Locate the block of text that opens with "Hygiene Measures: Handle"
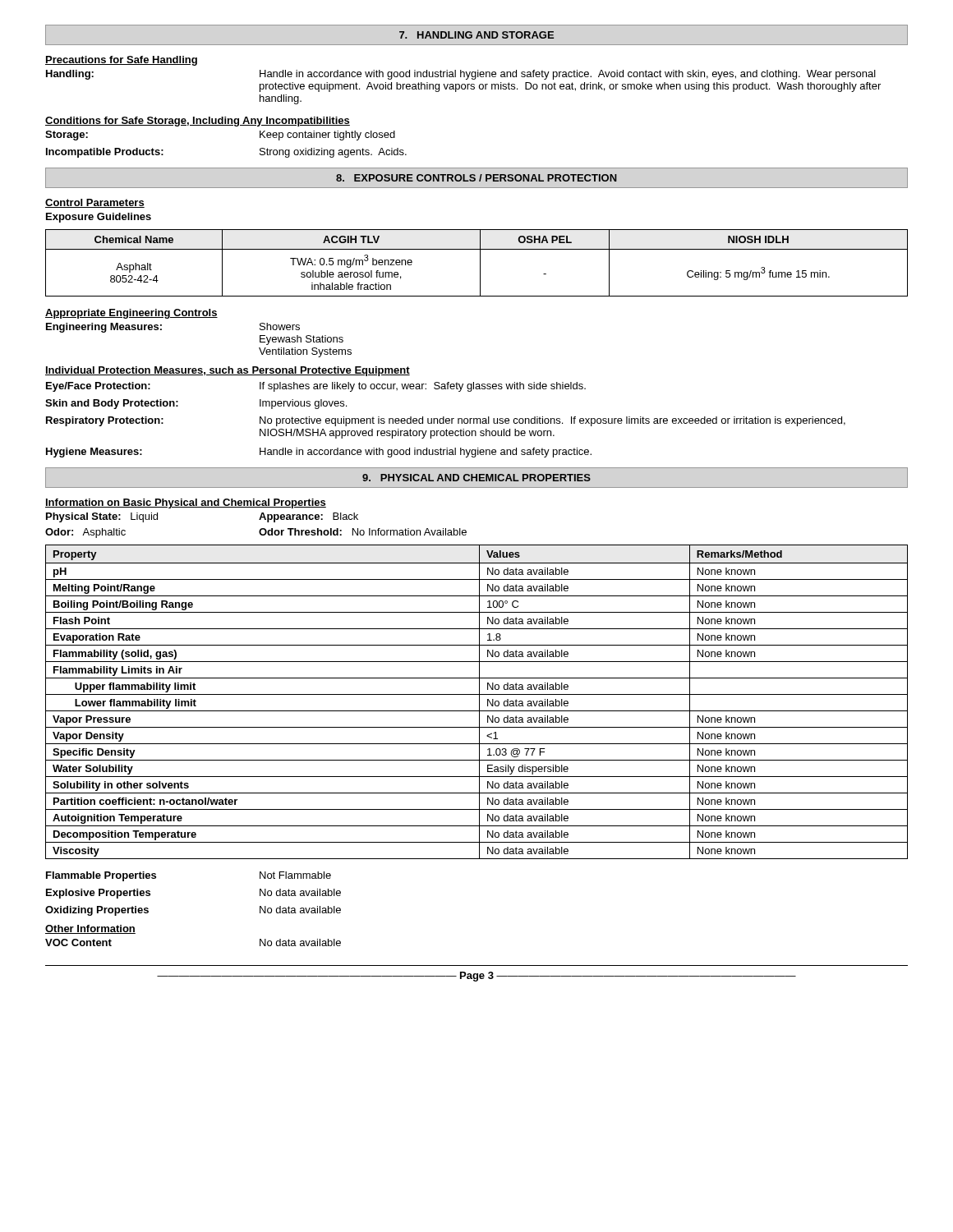Viewport: 953px width, 1232px height. pos(476,452)
